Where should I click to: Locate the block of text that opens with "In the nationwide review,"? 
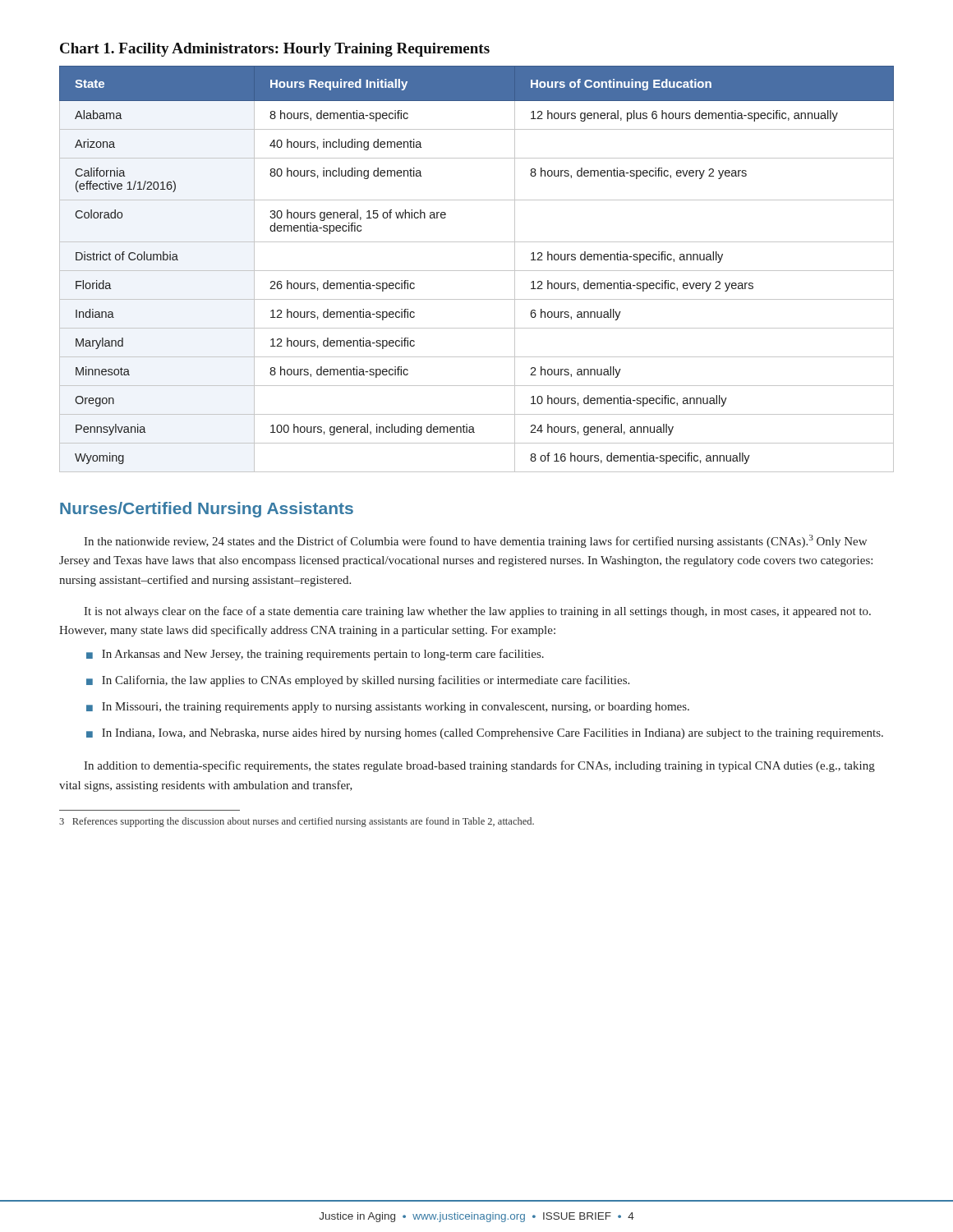(476, 560)
